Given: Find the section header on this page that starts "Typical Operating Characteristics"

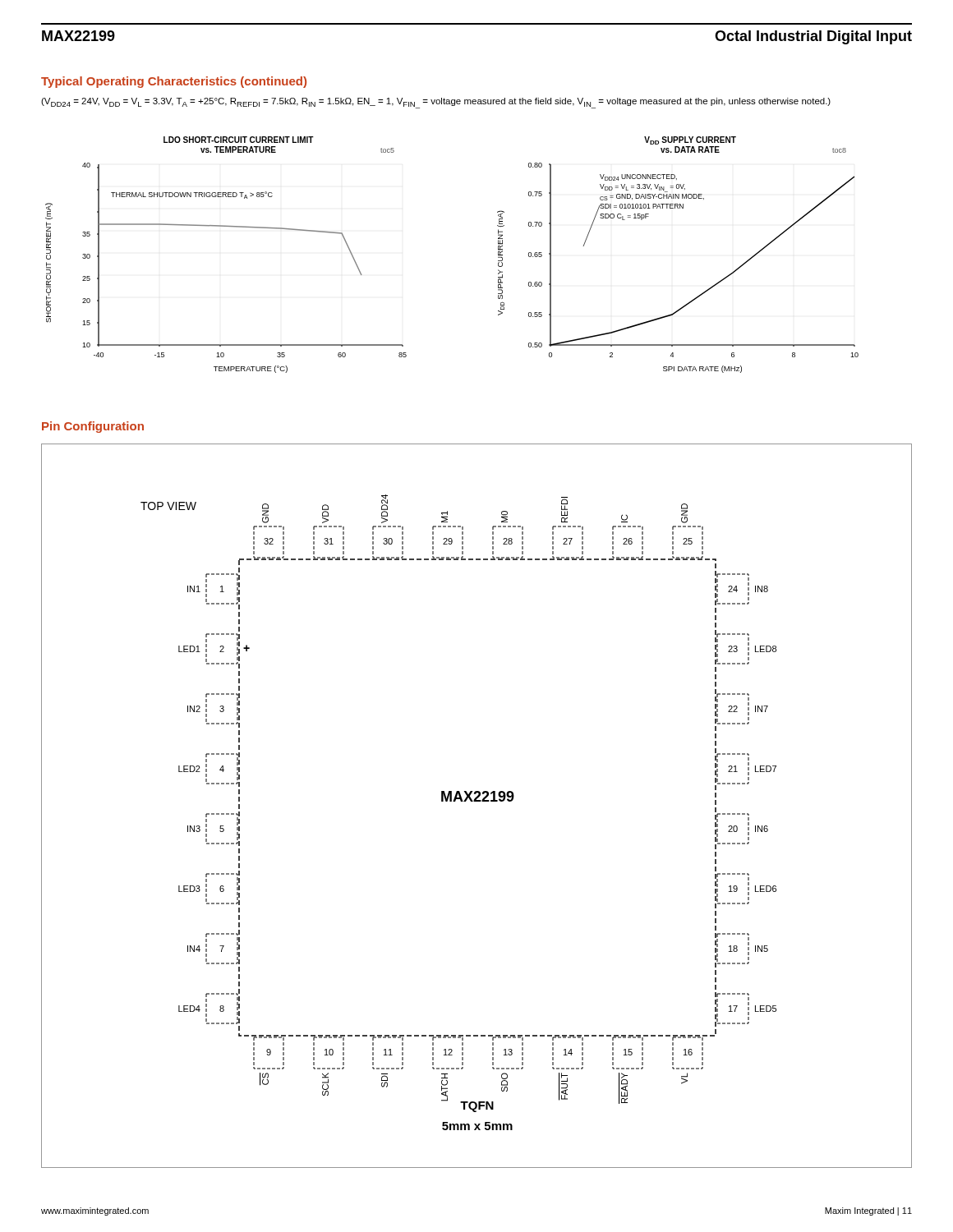Looking at the screenshot, I should 174,81.
